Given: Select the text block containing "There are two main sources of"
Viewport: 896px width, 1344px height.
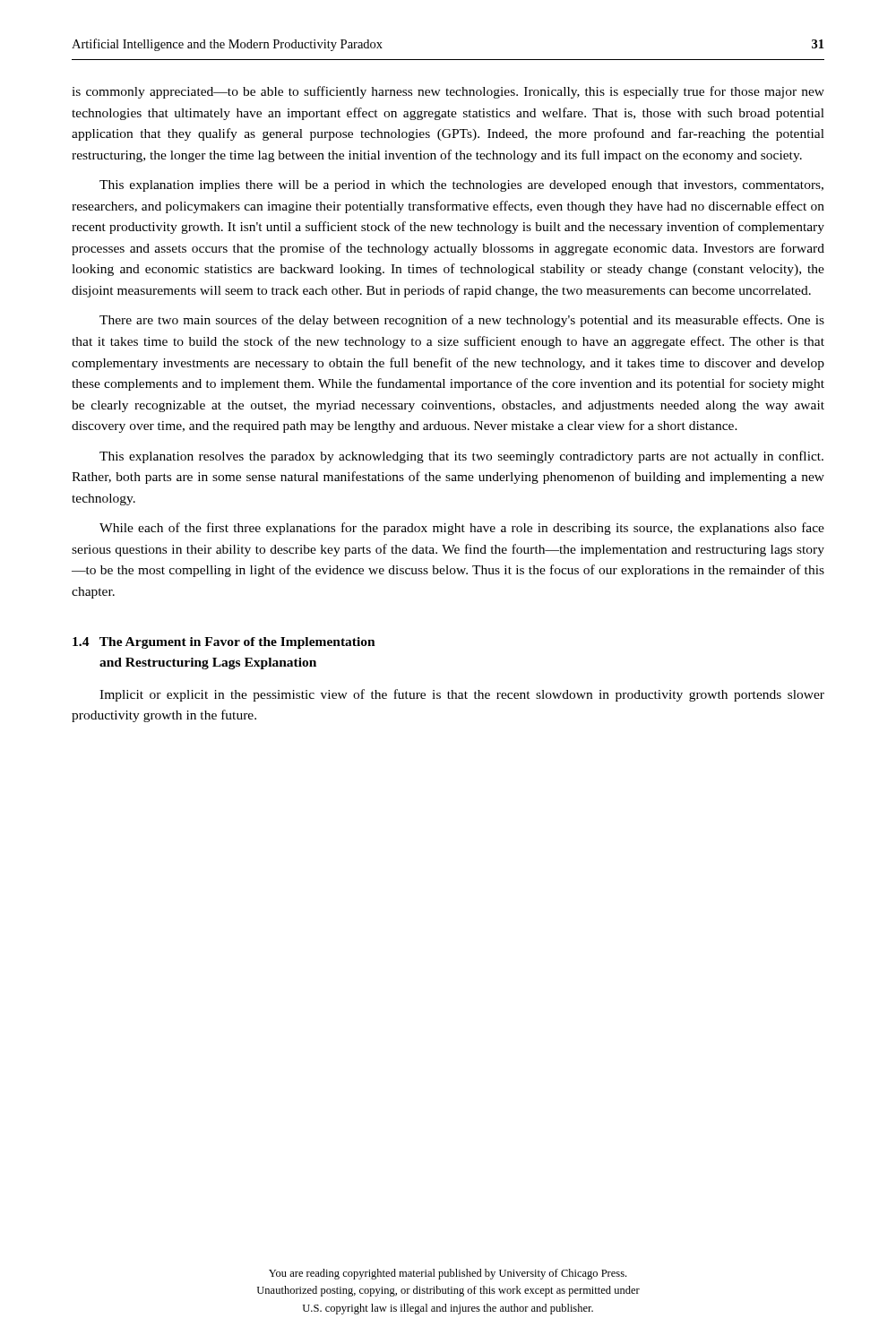Looking at the screenshot, I should coord(448,373).
